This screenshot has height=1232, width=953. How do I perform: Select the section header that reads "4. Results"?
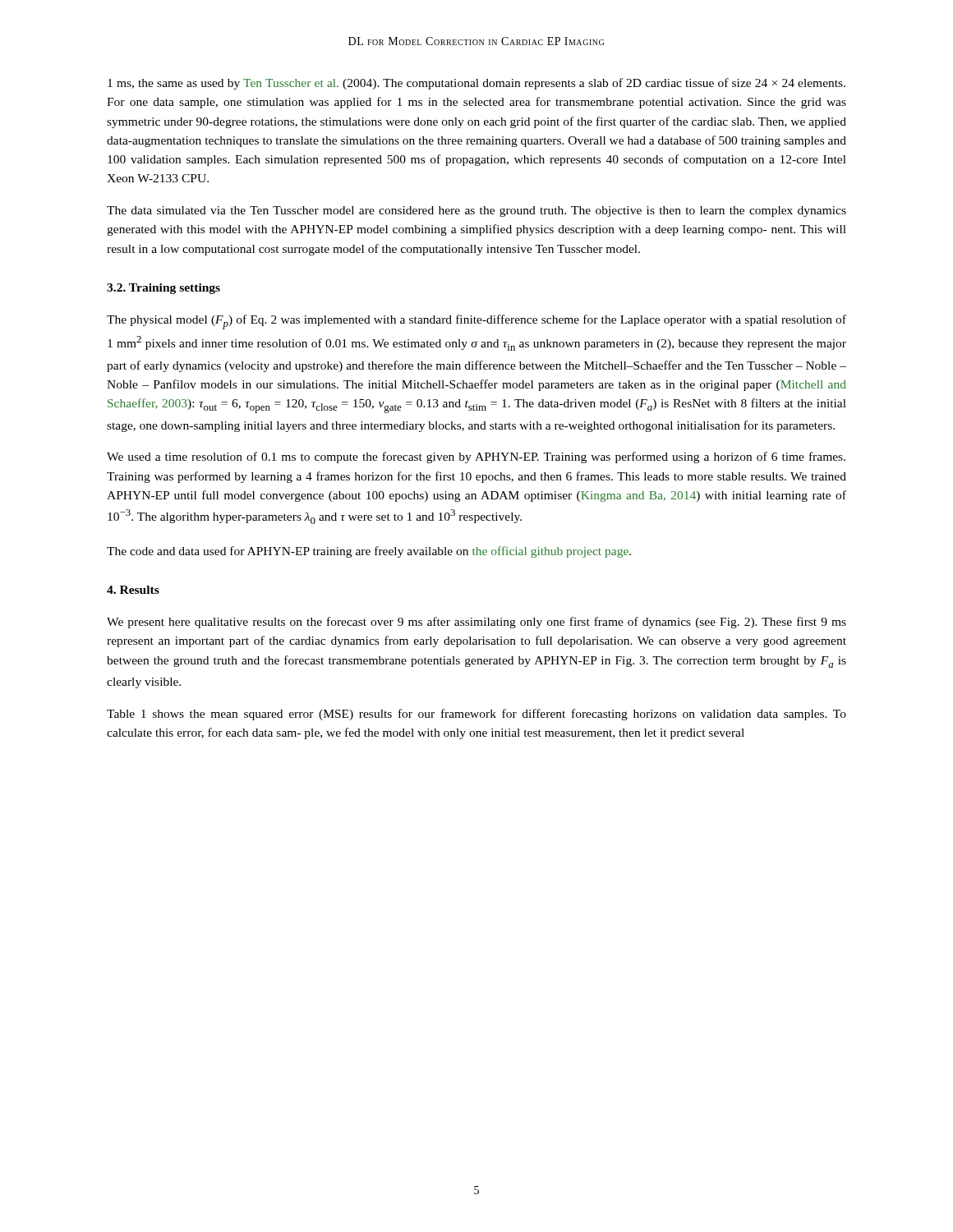pyautogui.click(x=133, y=590)
